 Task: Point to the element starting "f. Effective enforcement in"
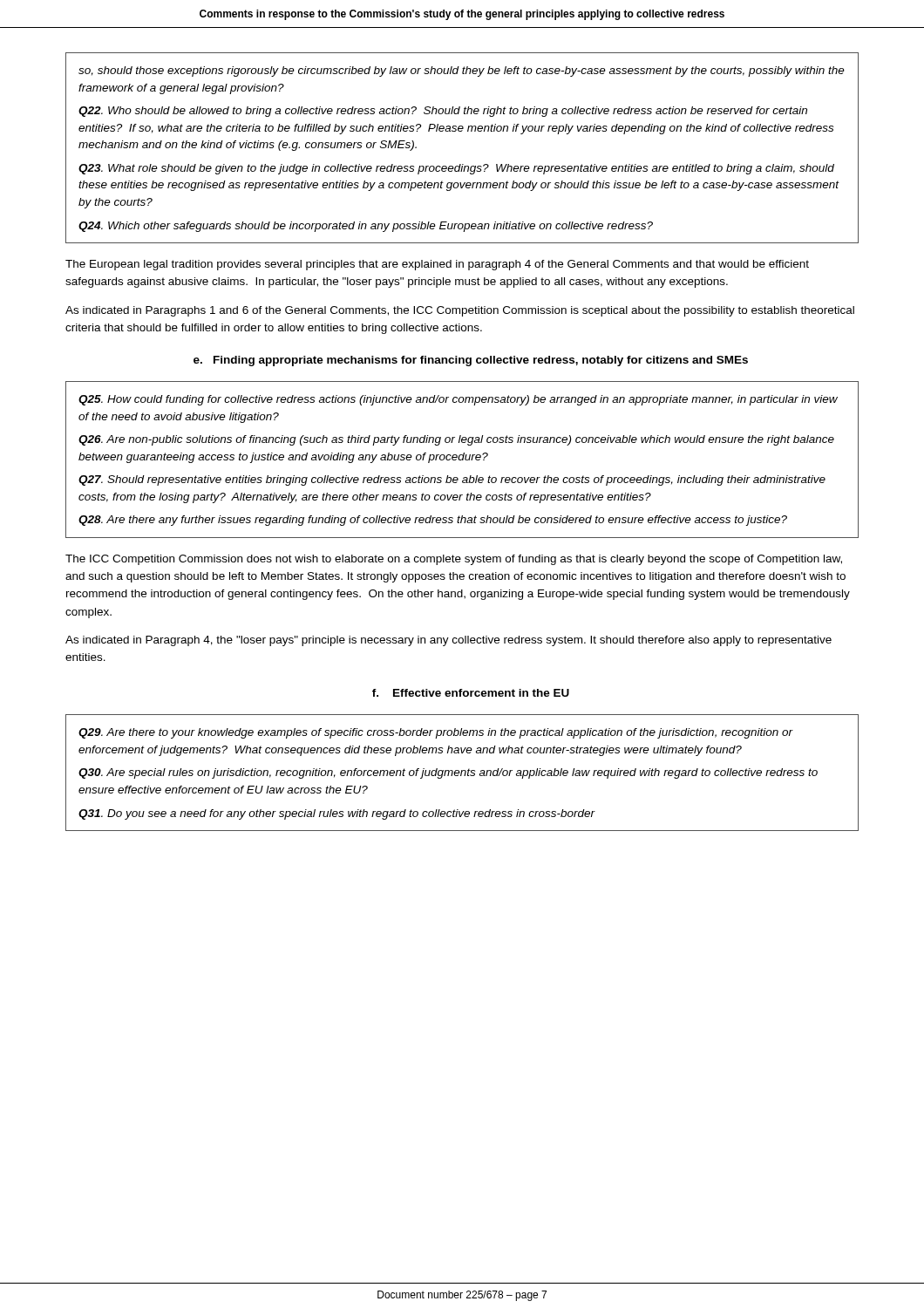462,694
